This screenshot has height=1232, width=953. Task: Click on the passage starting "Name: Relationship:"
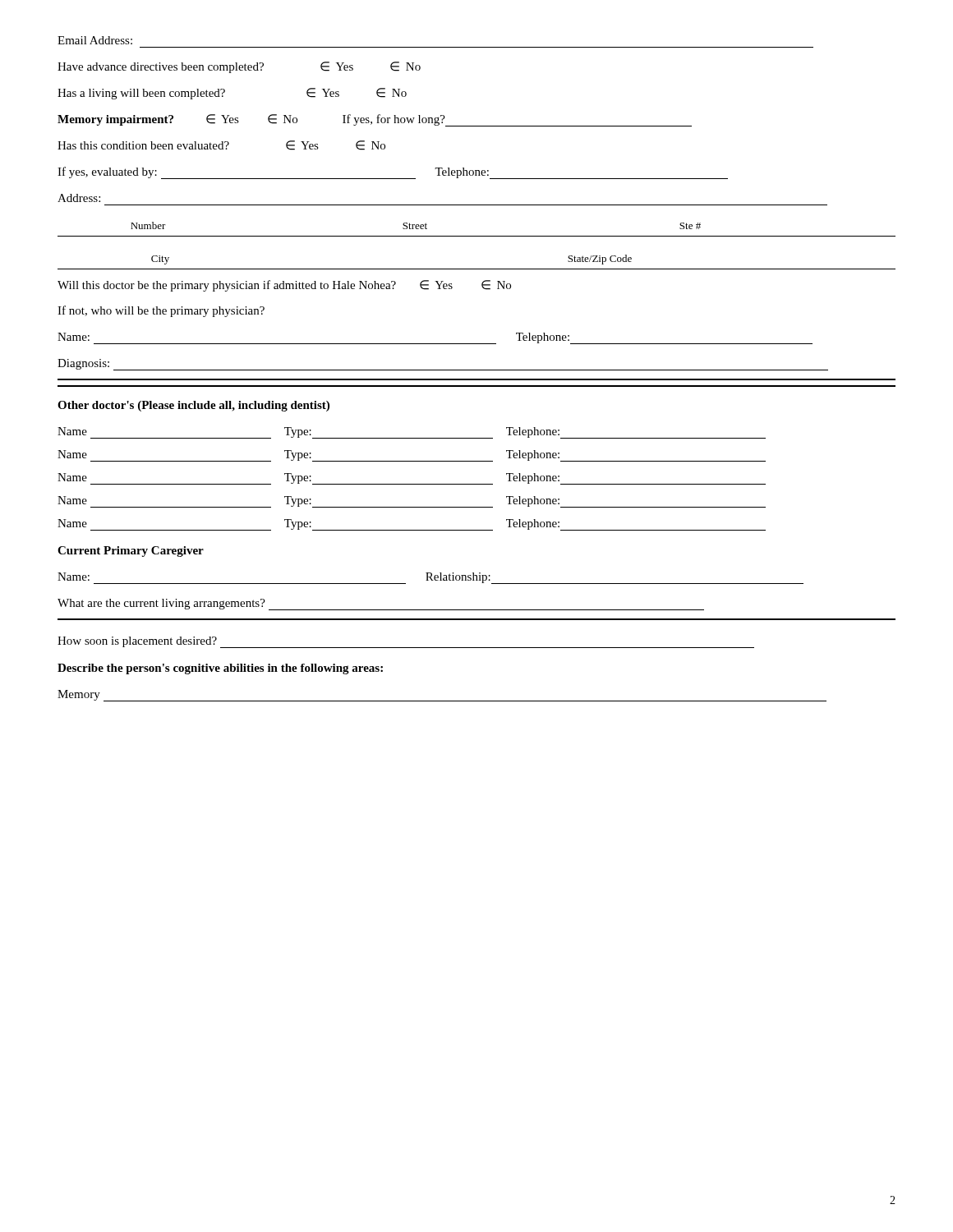coord(430,577)
